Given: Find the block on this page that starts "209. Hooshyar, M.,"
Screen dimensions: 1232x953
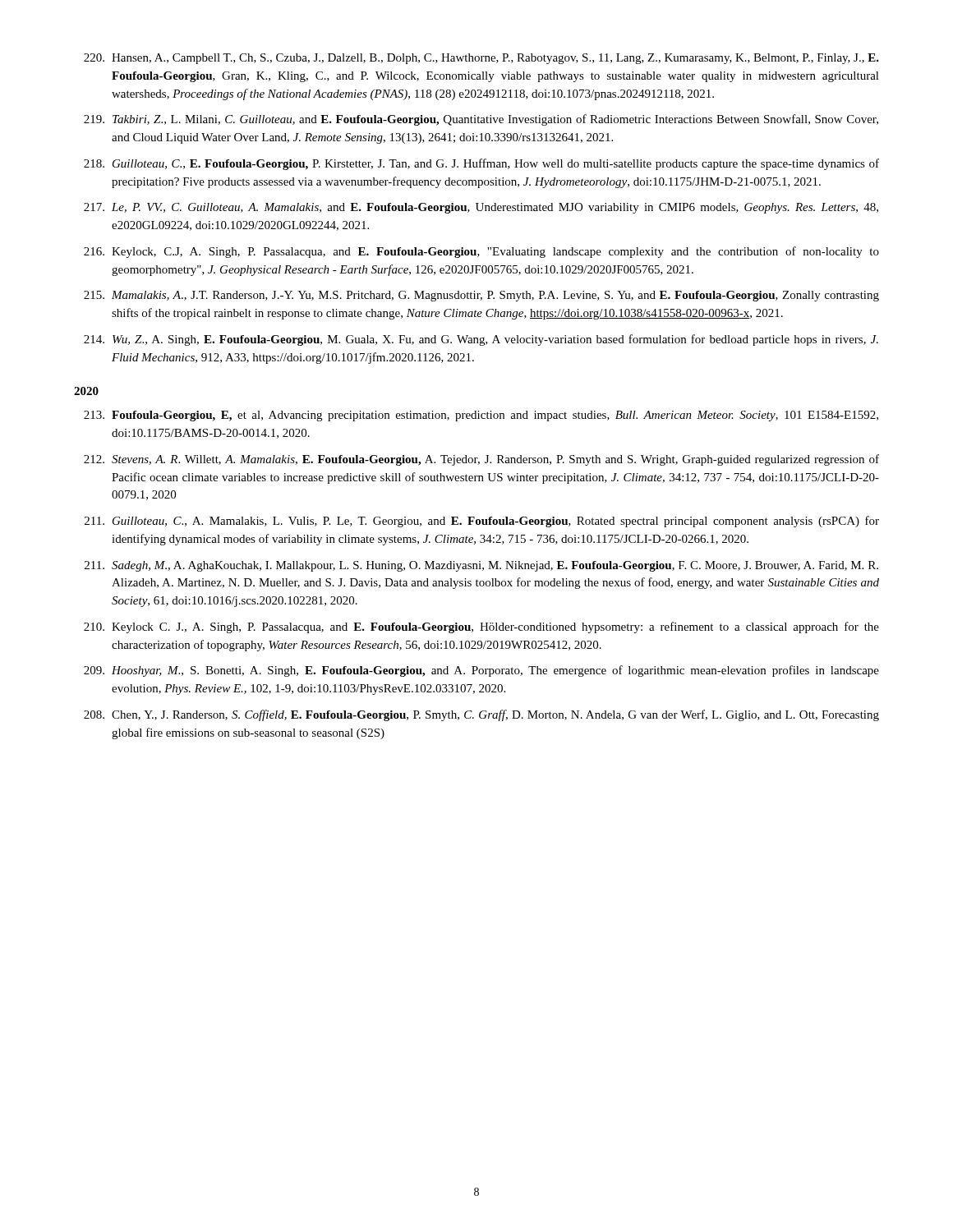Looking at the screenshot, I should (476, 680).
